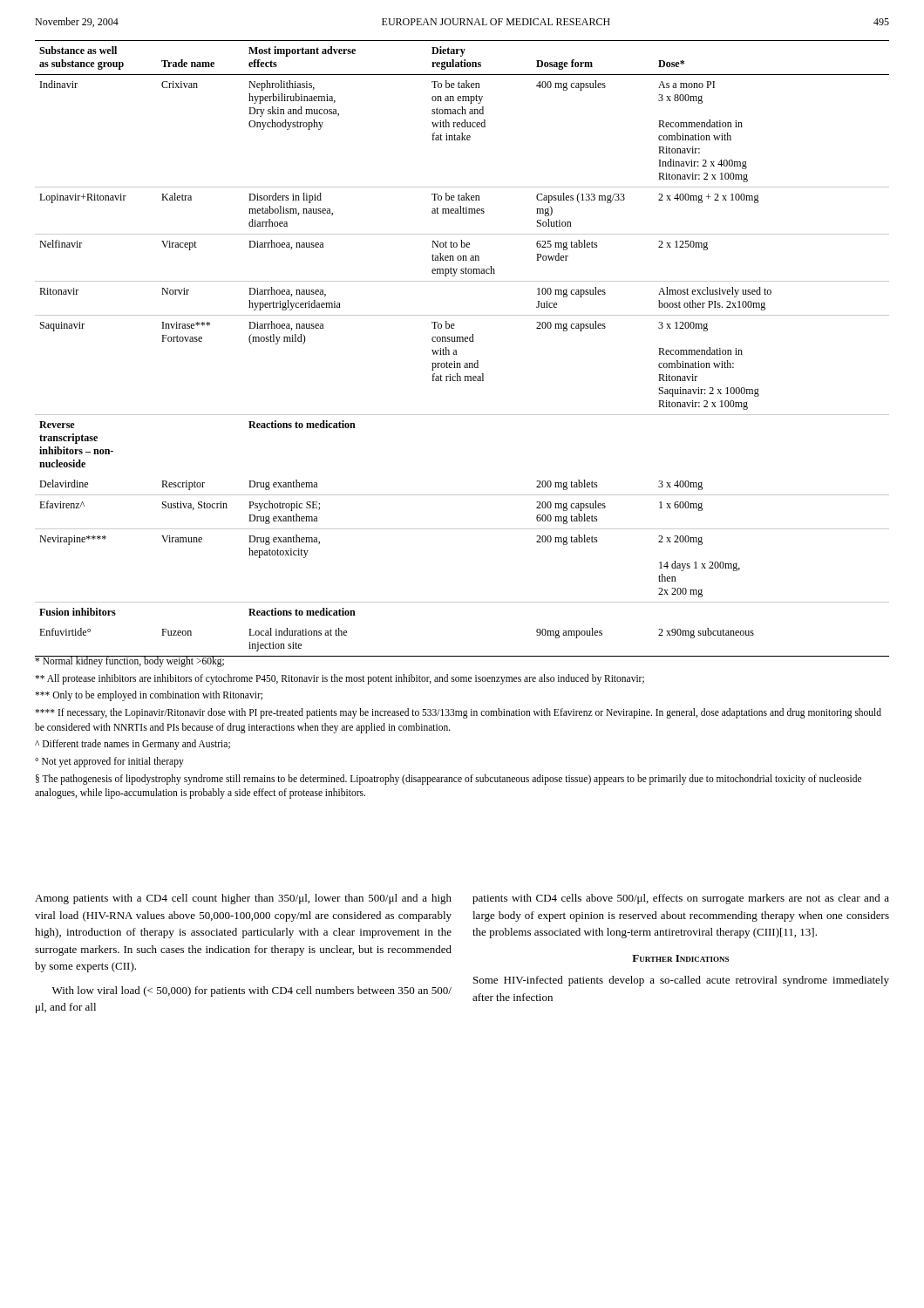
Task: Point to the text block starting "Some HIV-infected patients"
Action: [x=681, y=988]
